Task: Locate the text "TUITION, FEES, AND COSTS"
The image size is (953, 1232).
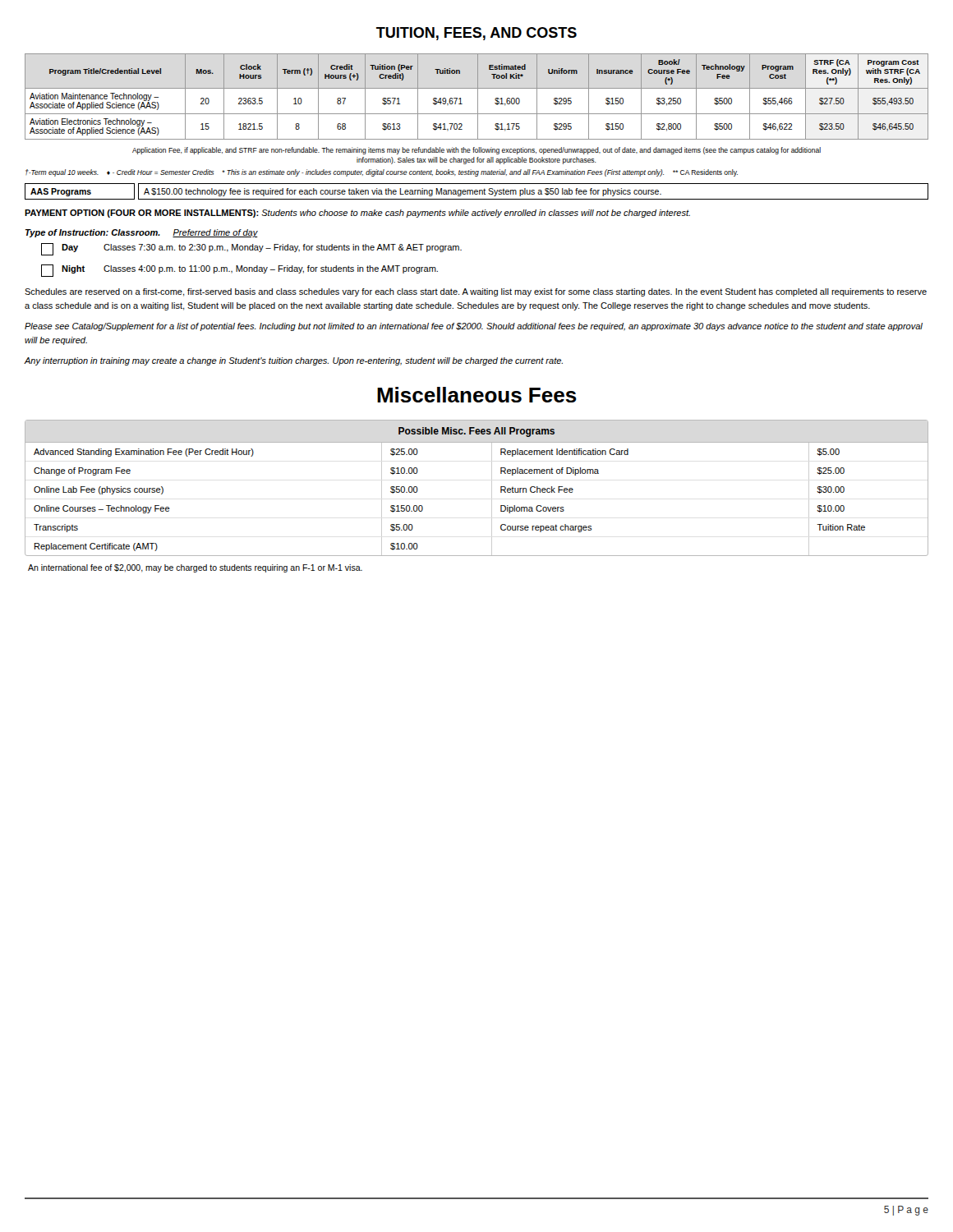Action: (476, 33)
